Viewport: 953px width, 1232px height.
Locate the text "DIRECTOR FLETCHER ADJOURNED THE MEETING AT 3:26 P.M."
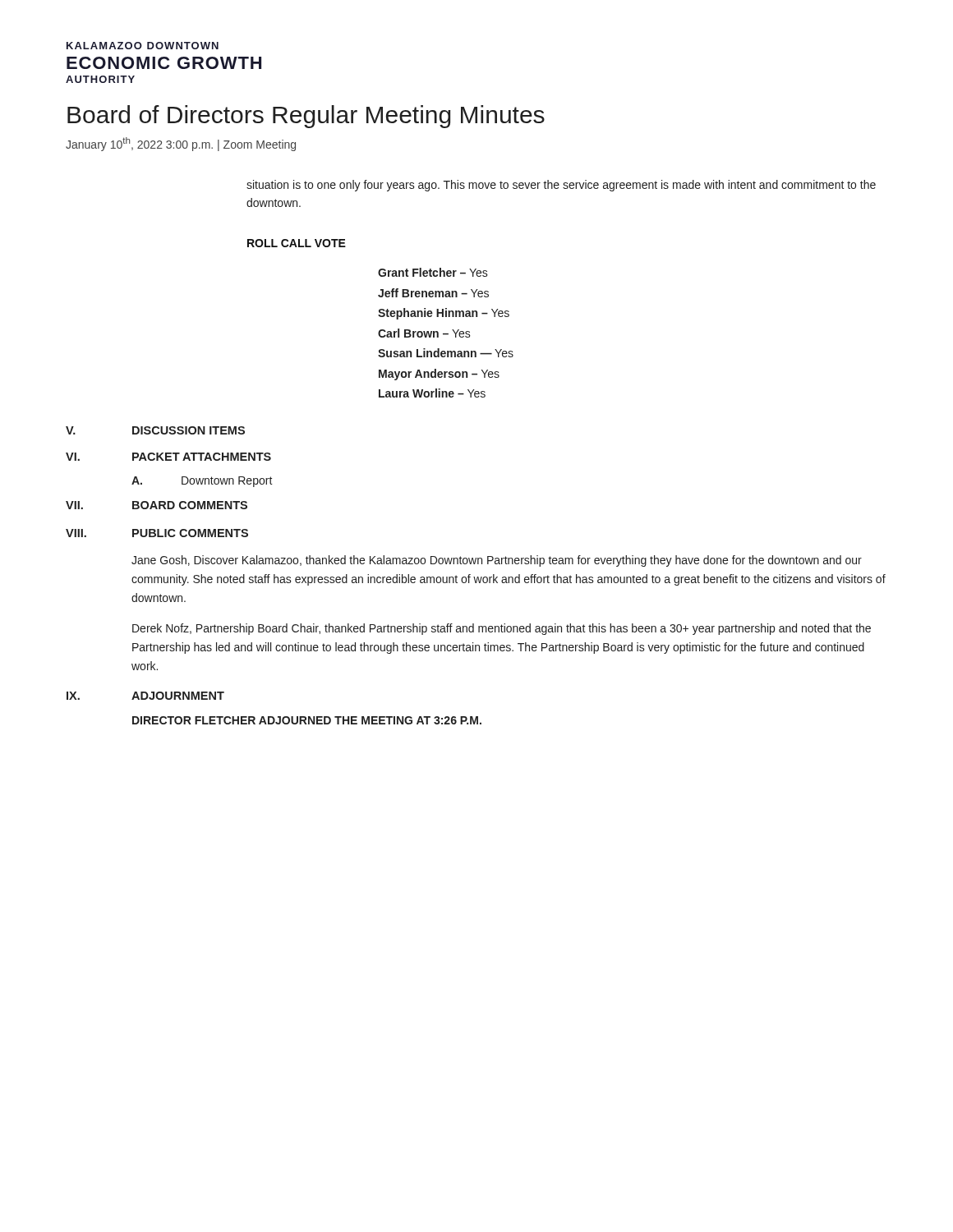click(x=307, y=720)
